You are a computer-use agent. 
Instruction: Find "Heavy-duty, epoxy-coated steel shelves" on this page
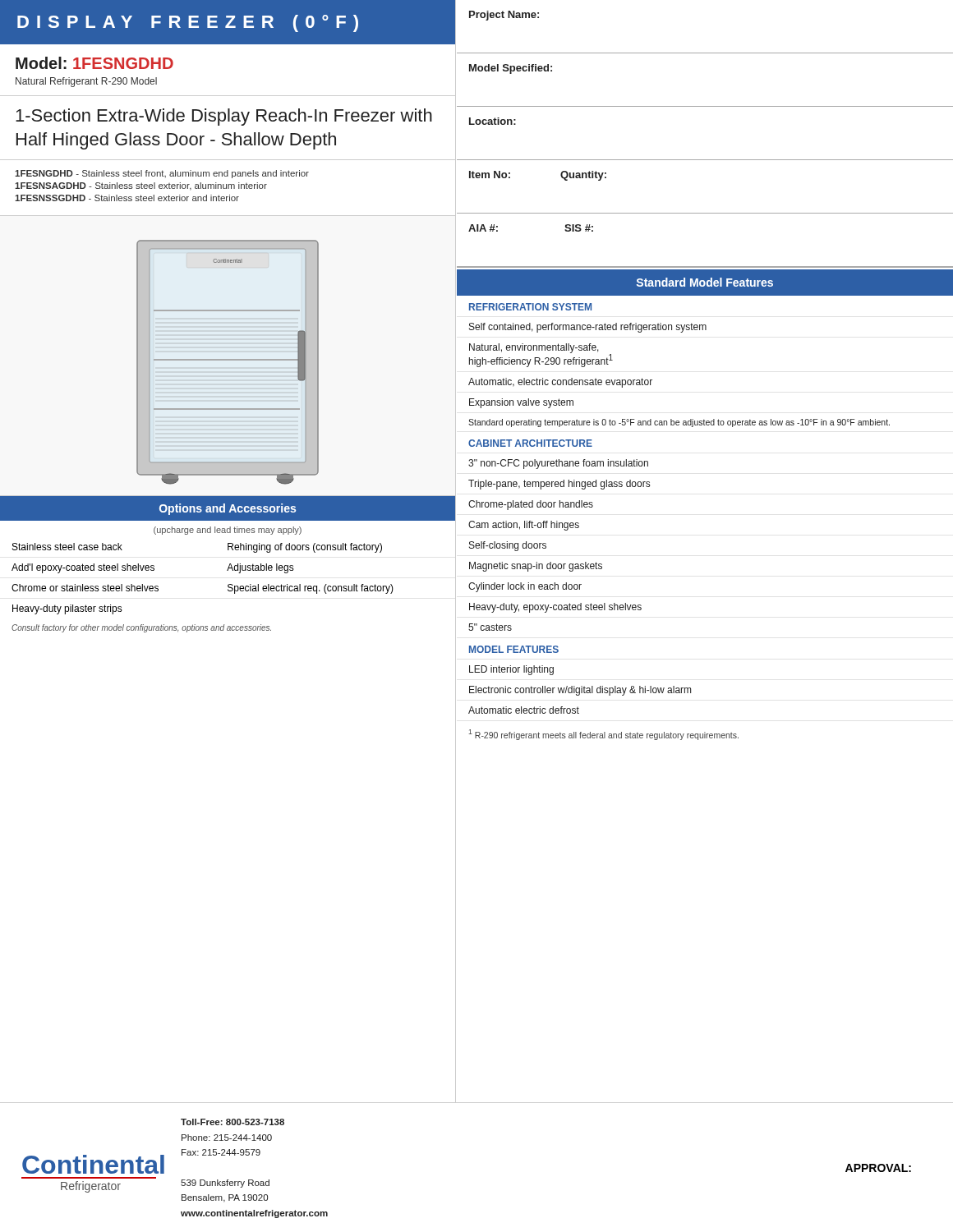tap(555, 607)
